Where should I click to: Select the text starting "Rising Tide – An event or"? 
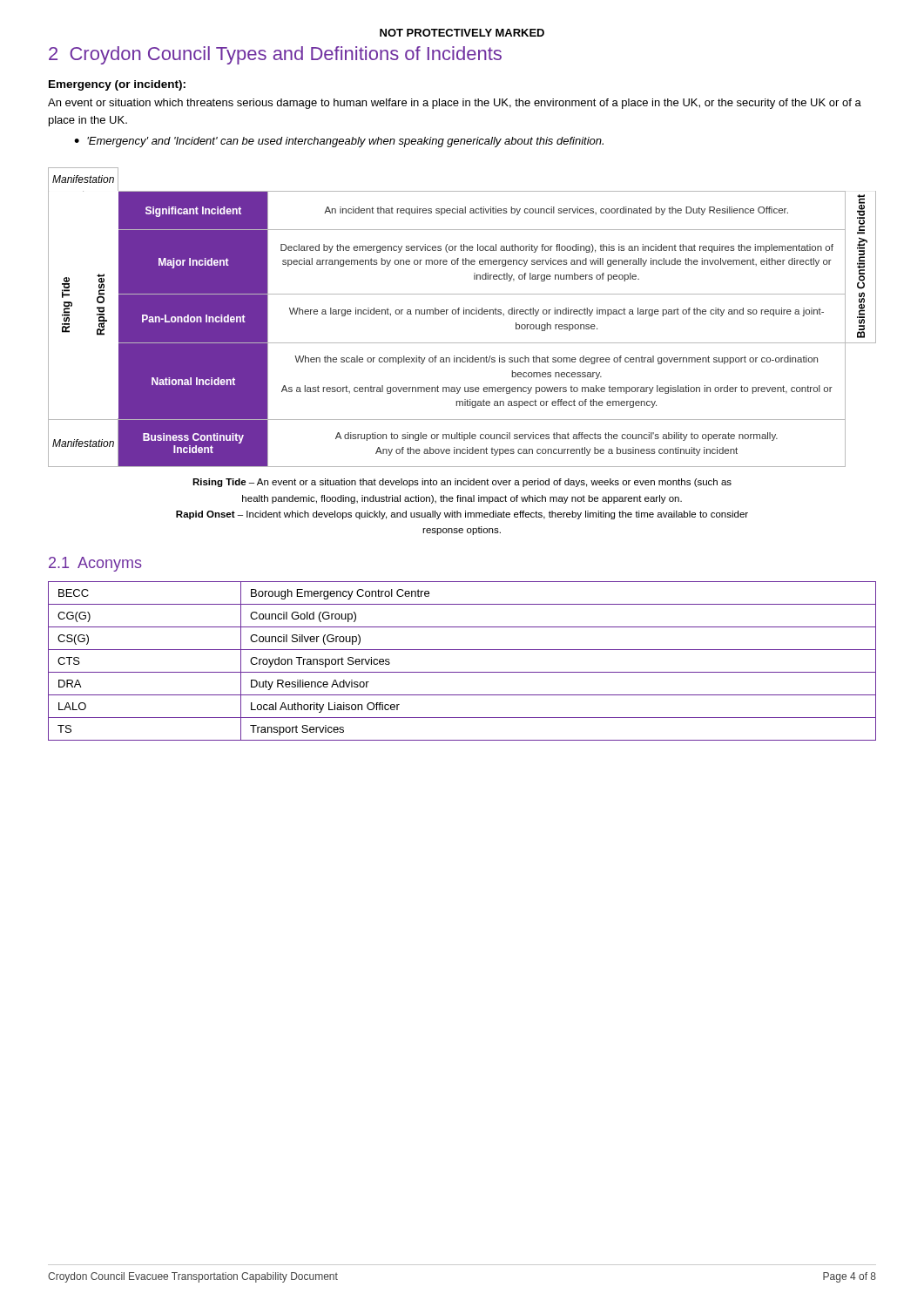(x=462, y=506)
